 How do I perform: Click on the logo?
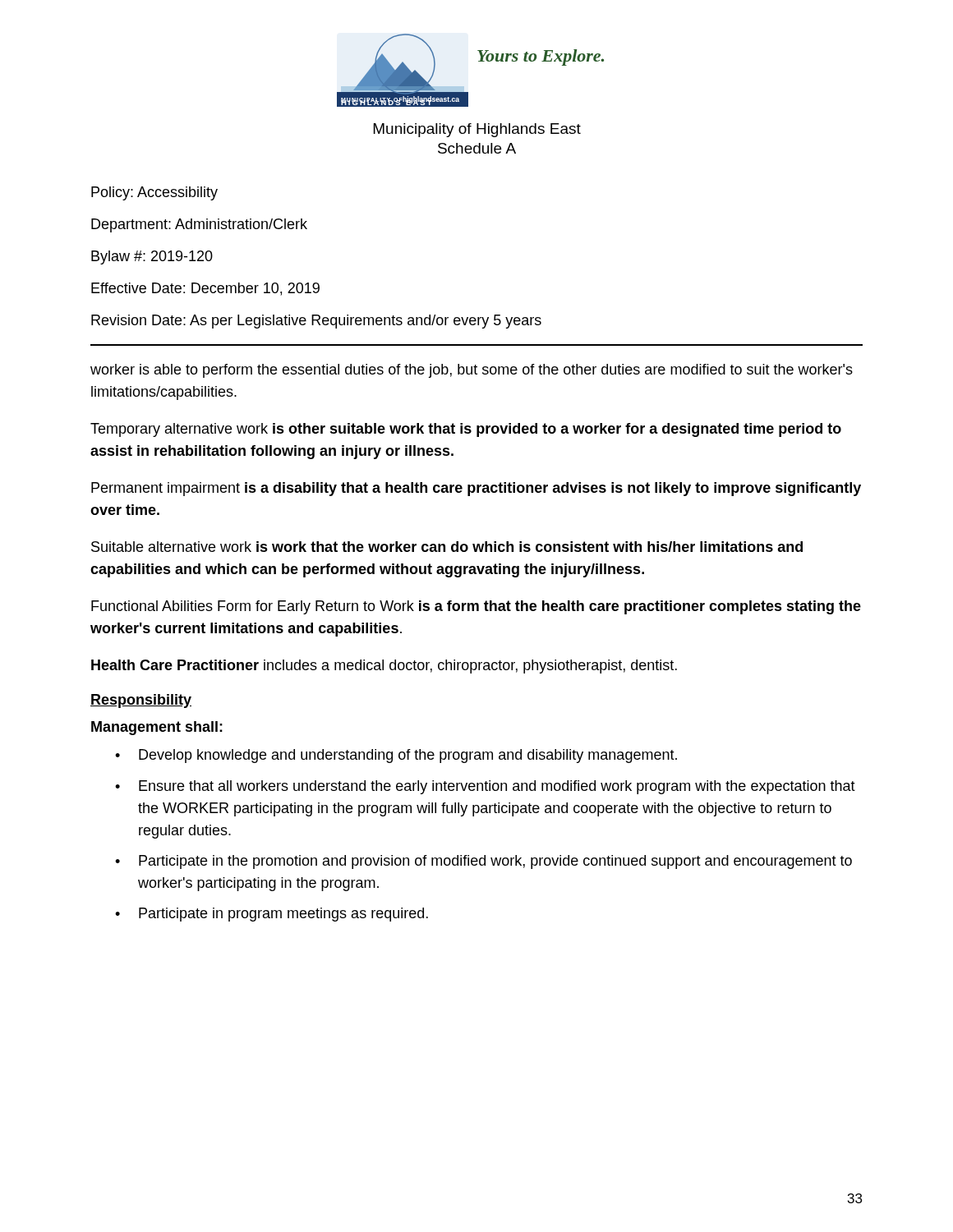476,79
